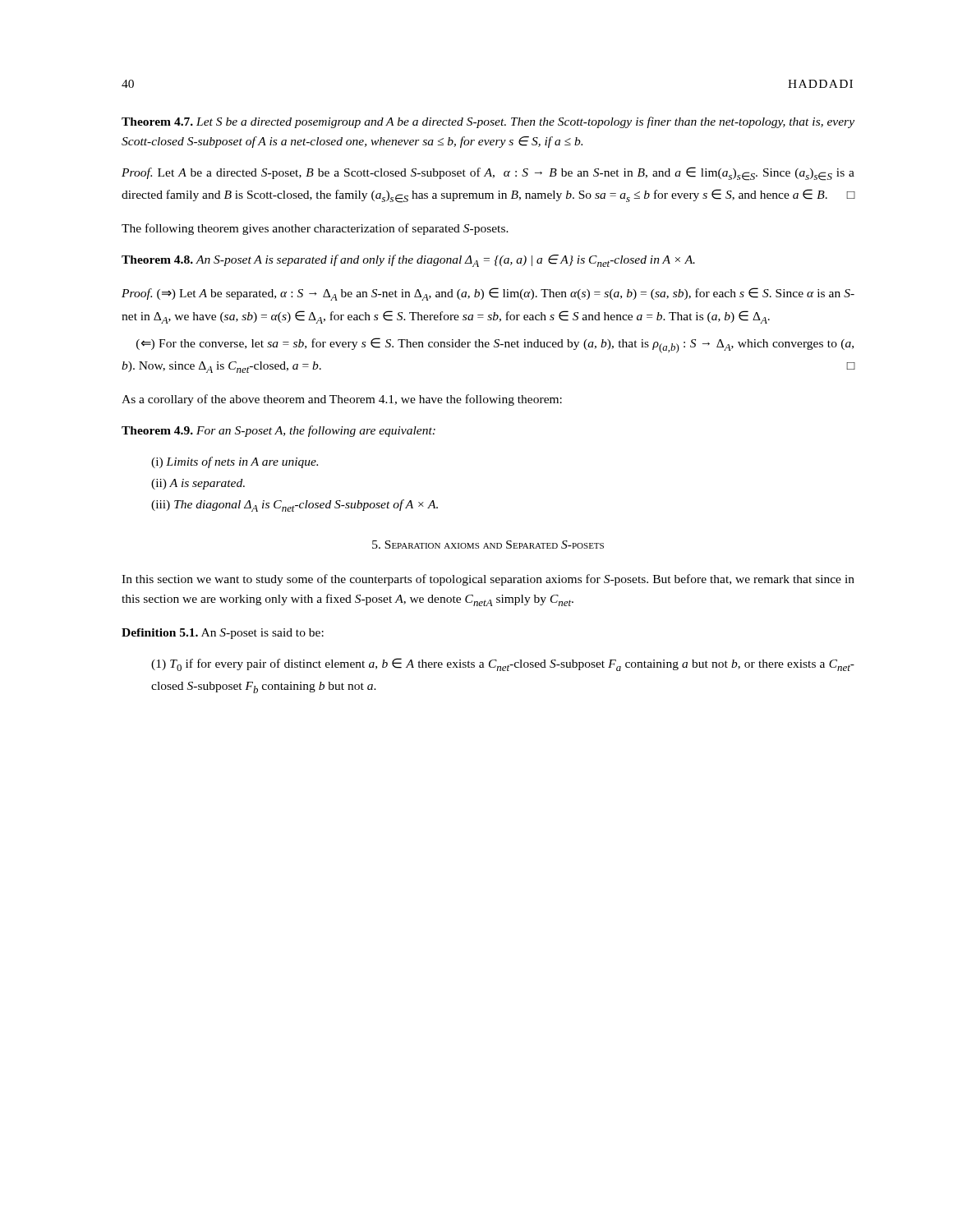Point to the block beginning "(iii) The diagonal"
Screen dimensions: 1232x953
tap(295, 506)
